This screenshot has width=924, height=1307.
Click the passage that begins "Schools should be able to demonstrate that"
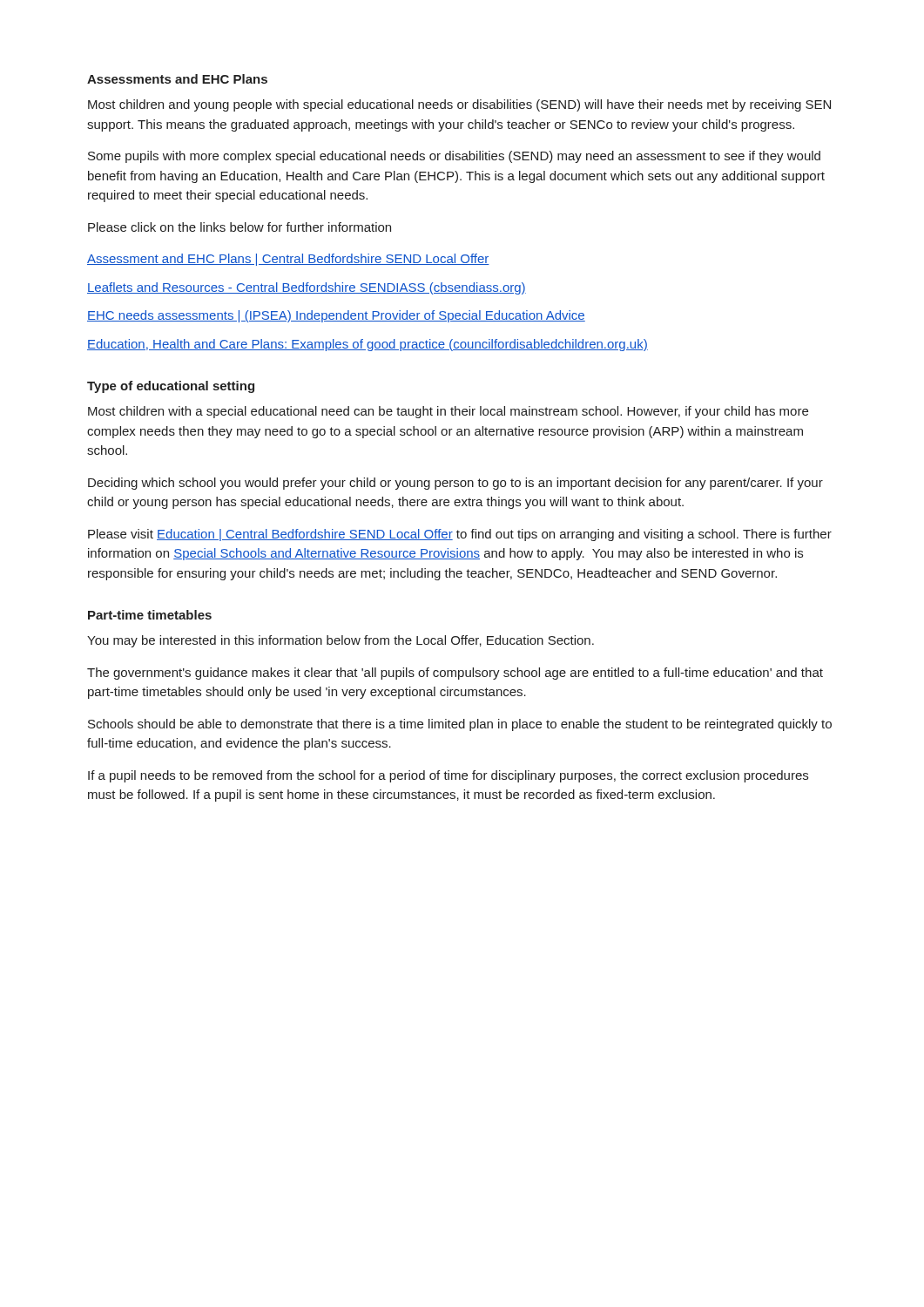(460, 733)
